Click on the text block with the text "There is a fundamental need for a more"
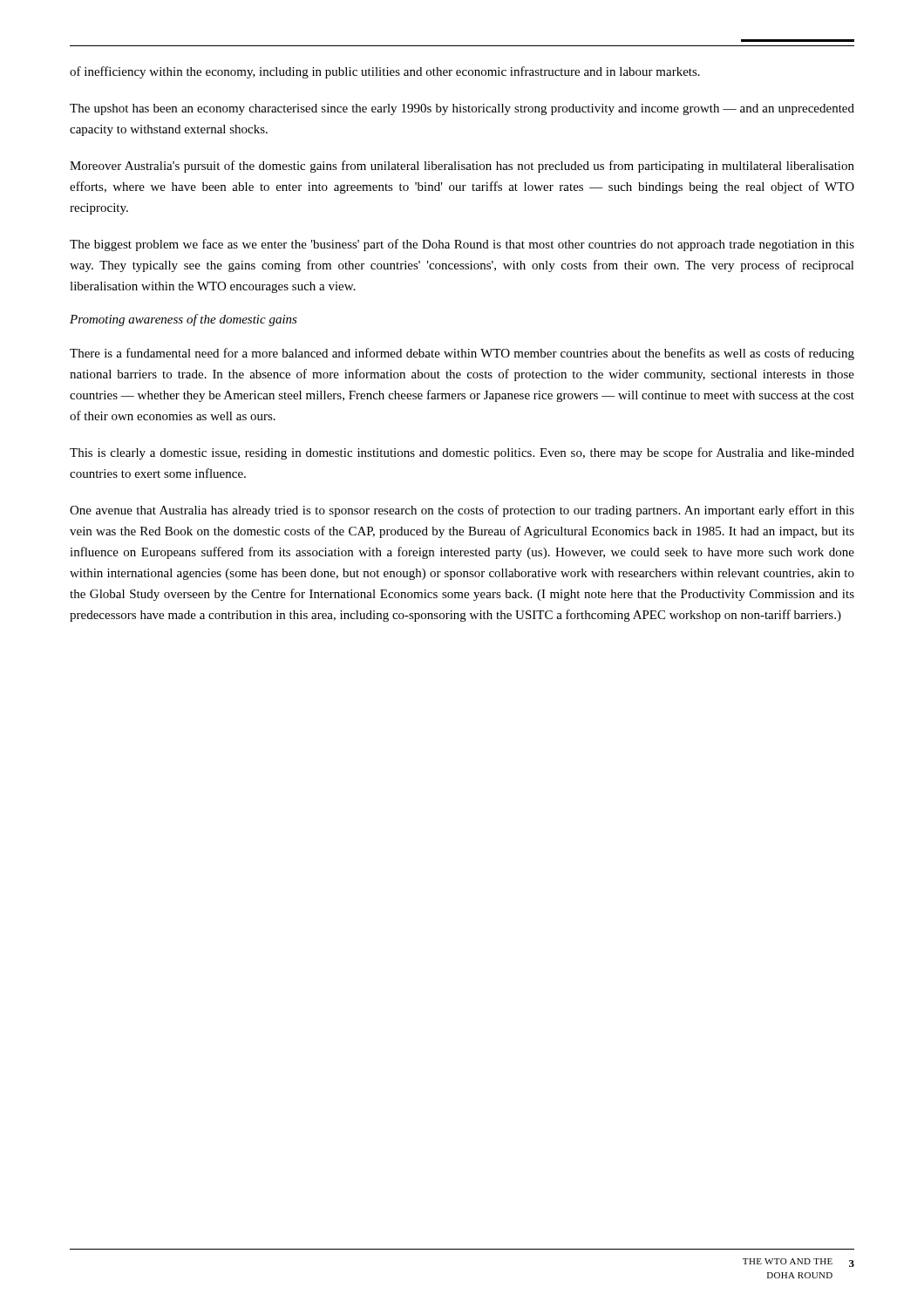The height and width of the screenshot is (1308, 924). pyautogui.click(x=462, y=385)
